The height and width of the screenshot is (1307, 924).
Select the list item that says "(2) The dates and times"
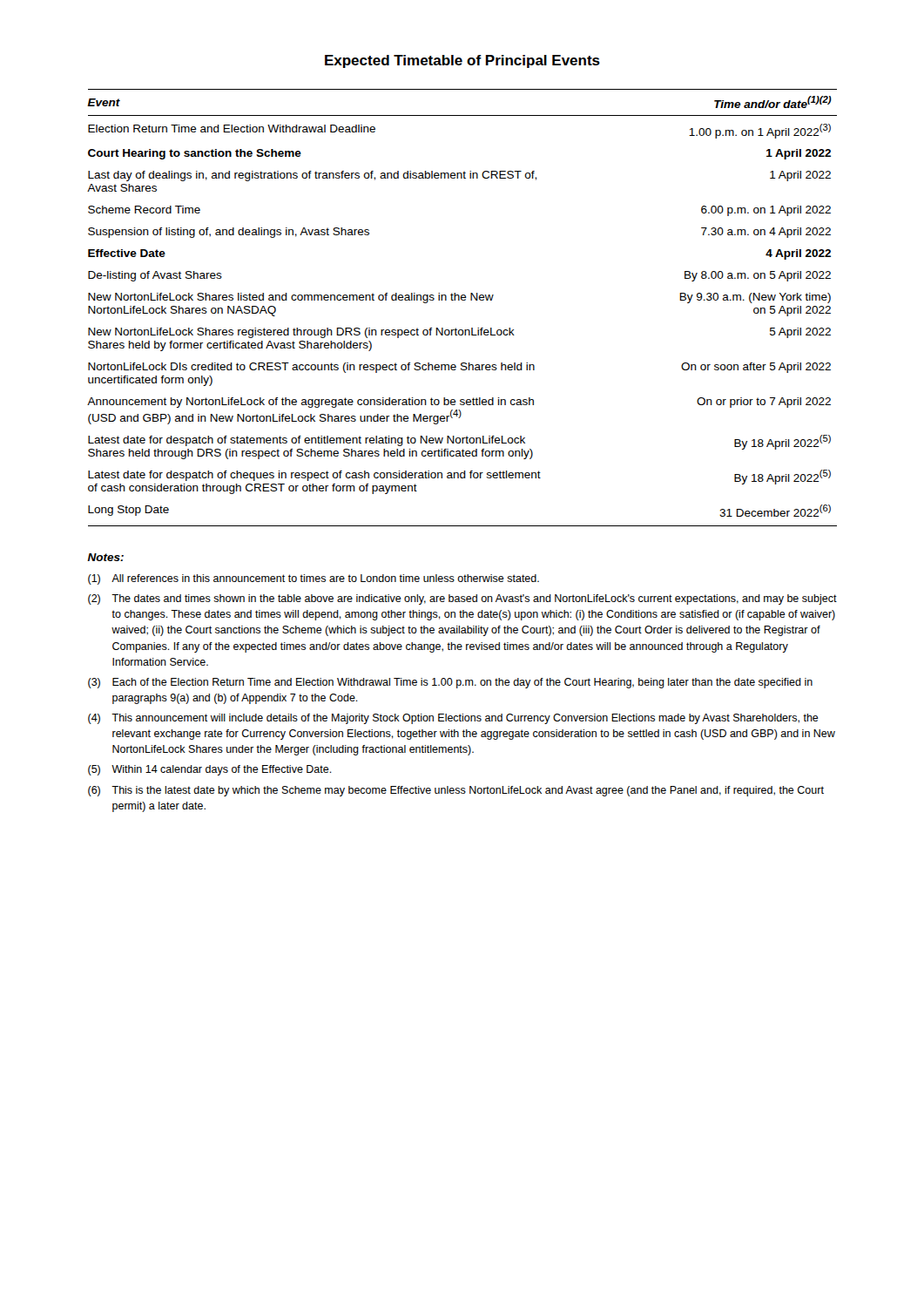pos(462,630)
